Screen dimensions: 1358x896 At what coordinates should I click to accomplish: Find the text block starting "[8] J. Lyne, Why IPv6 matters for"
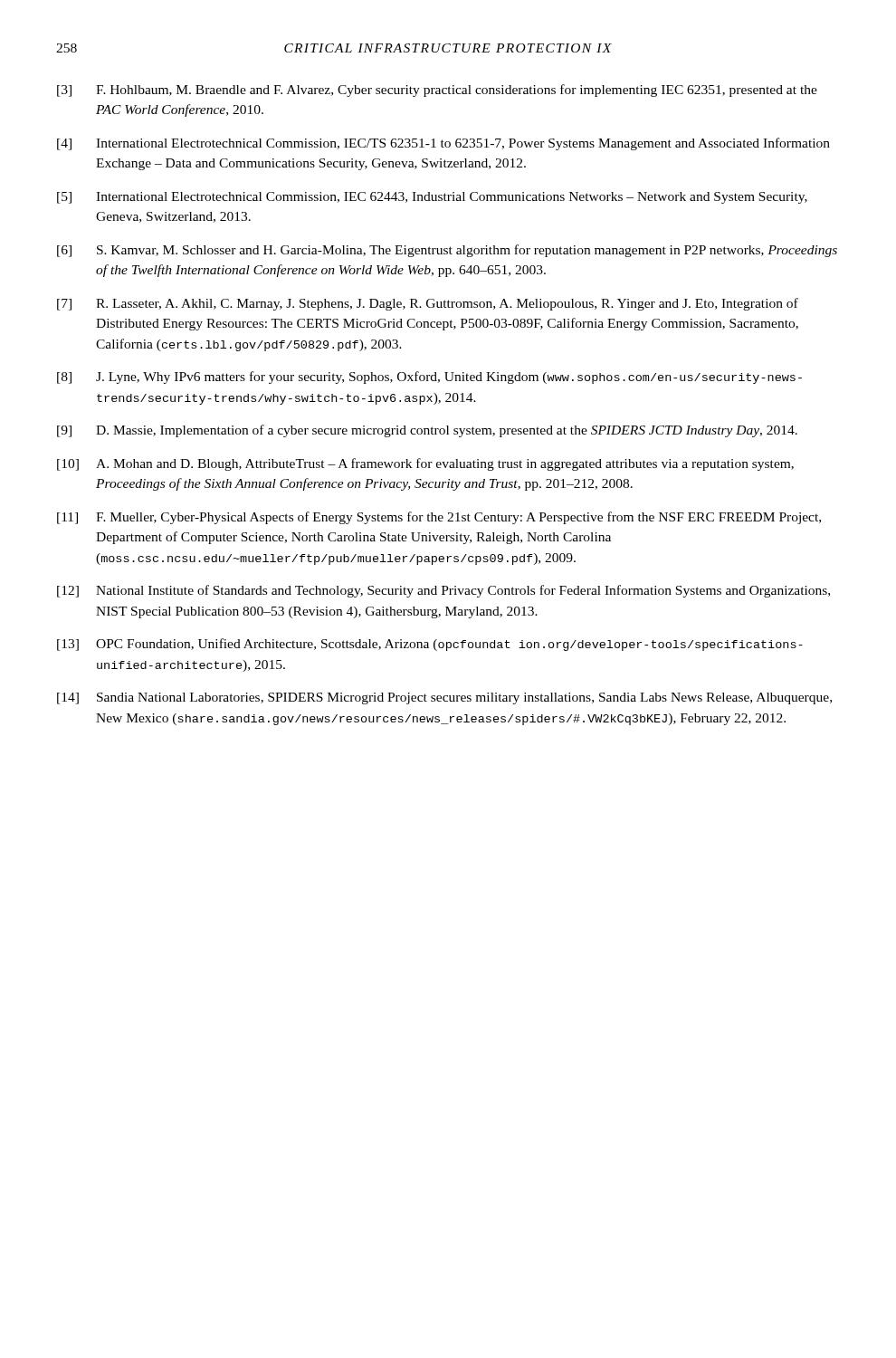(x=448, y=387)
